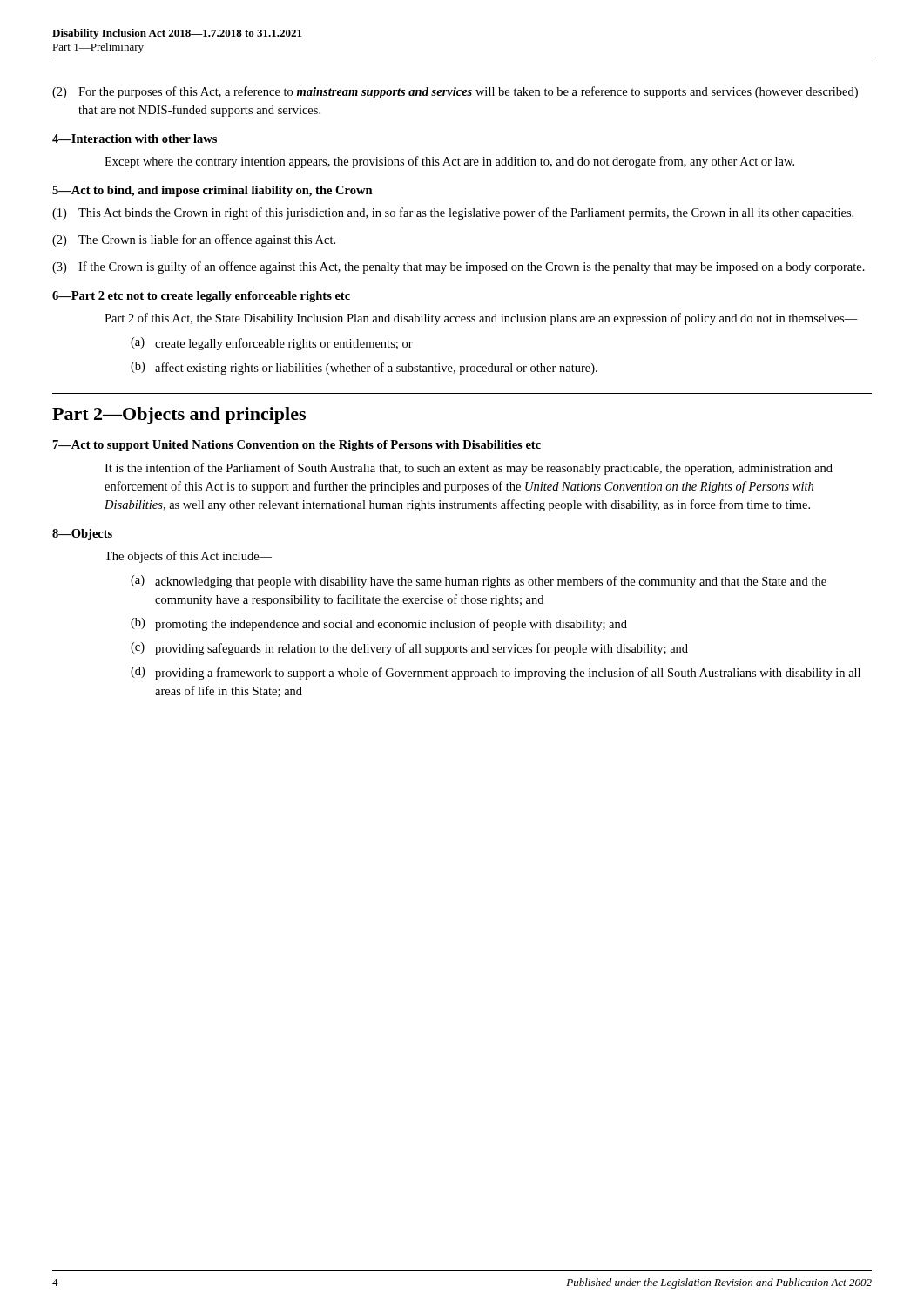Select the block starting "(b) promoting the independence"
The height and width of the screenshot is (1307, 924).
501,624
